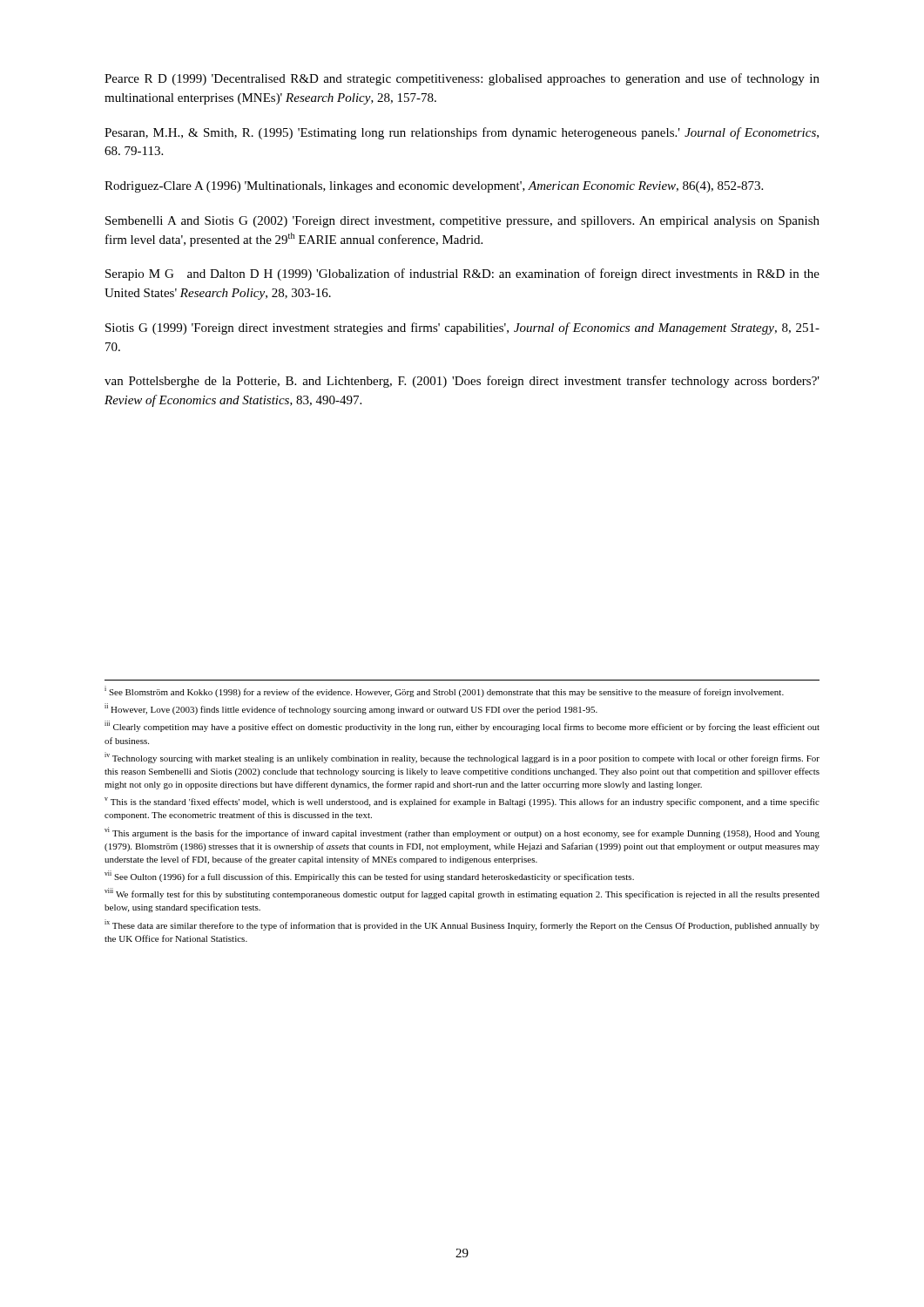The width and height of the screenshot is (924, 1307).
Task: Where is the passage that starts "ii However, Love"?
Action: pos(351,709)
